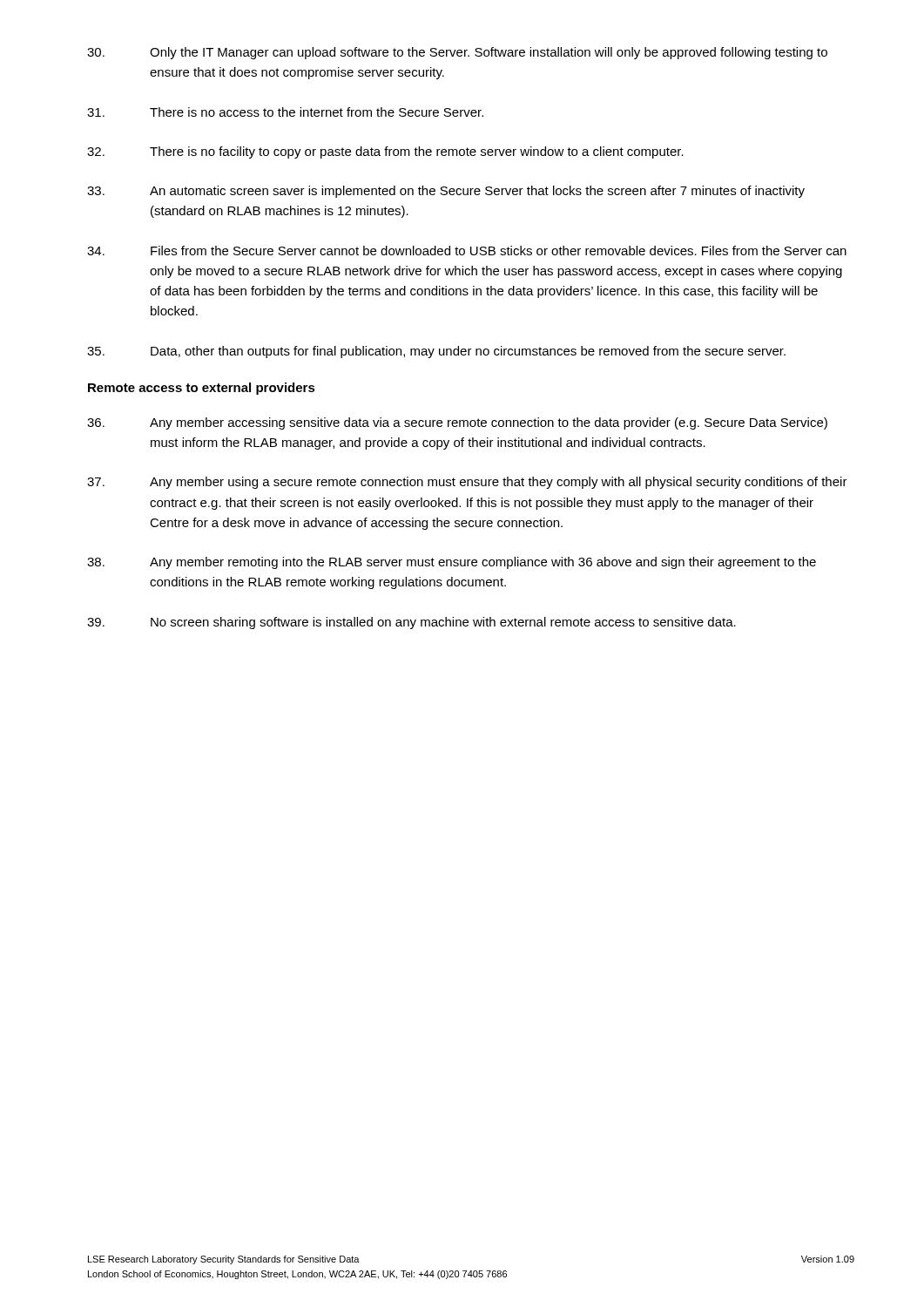Point to the element starting "30. Only the IT"
This screenshot has height=1307, width=924.
(x=471, y=62)
